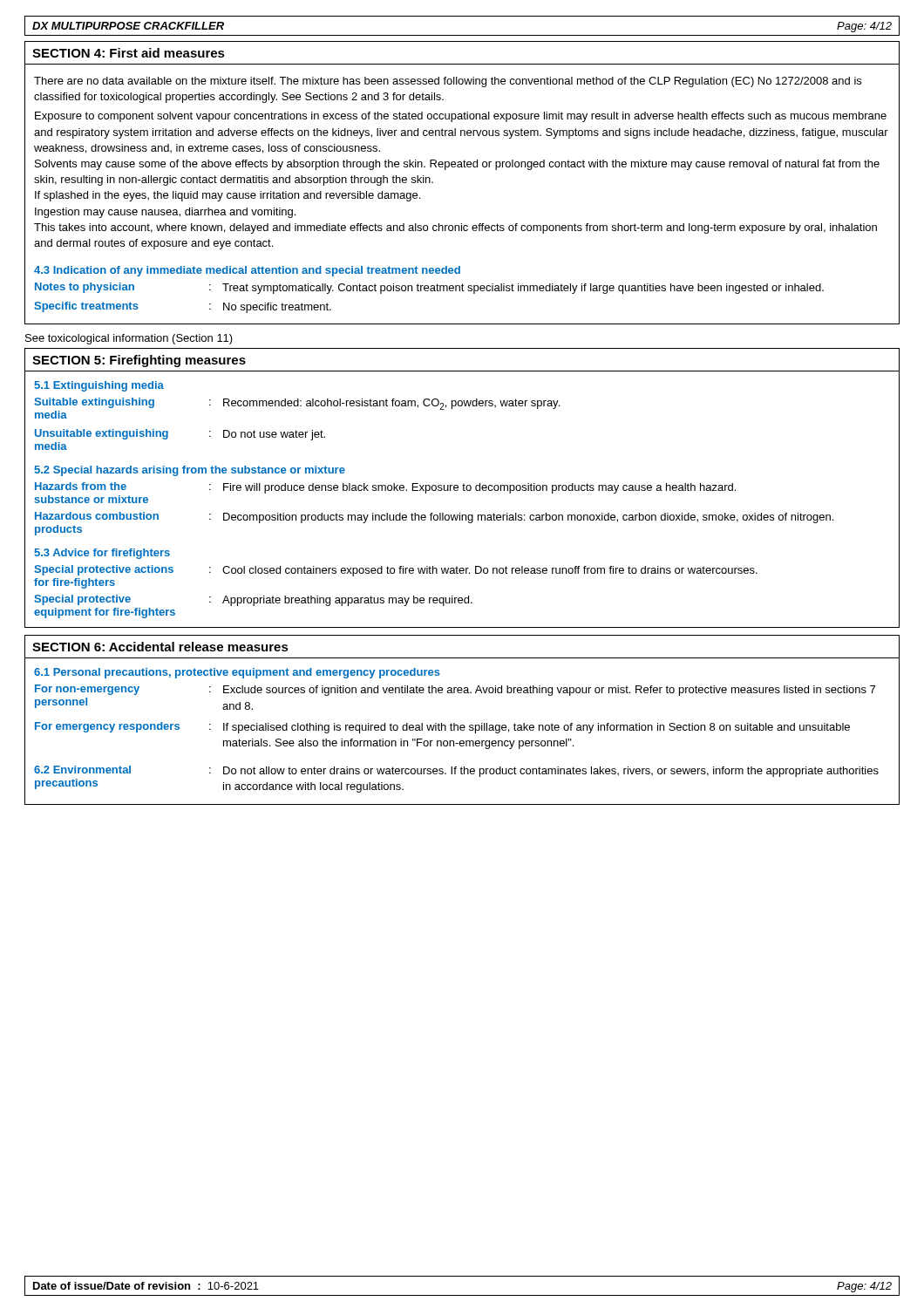Image resolution: width=924 pixels, height=1308 pixels.
Task: Select the section header that says "SECTION 4: First aid"
Action: [x=129, y=53]
